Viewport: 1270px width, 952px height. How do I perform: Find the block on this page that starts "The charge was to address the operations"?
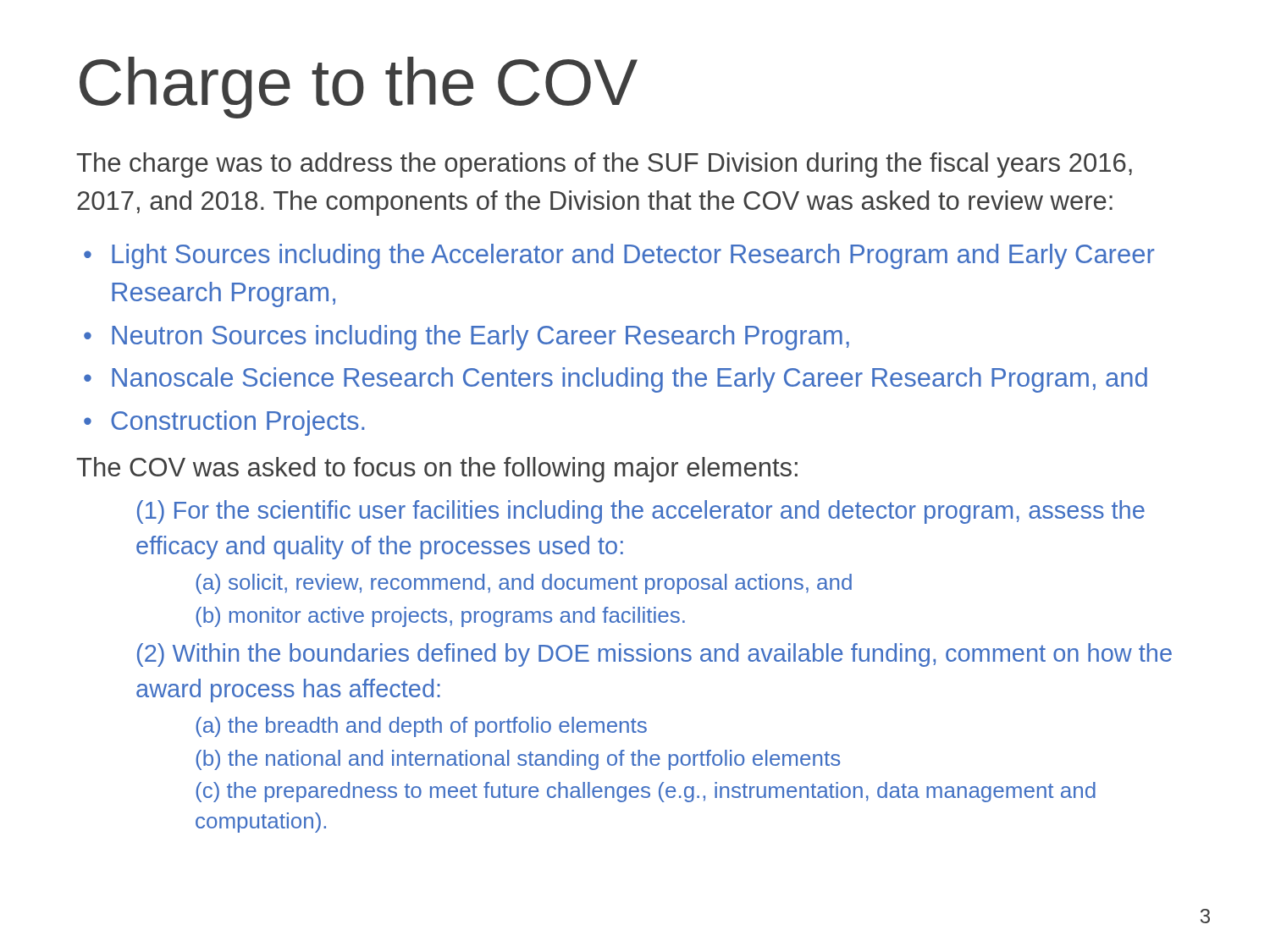605,182
